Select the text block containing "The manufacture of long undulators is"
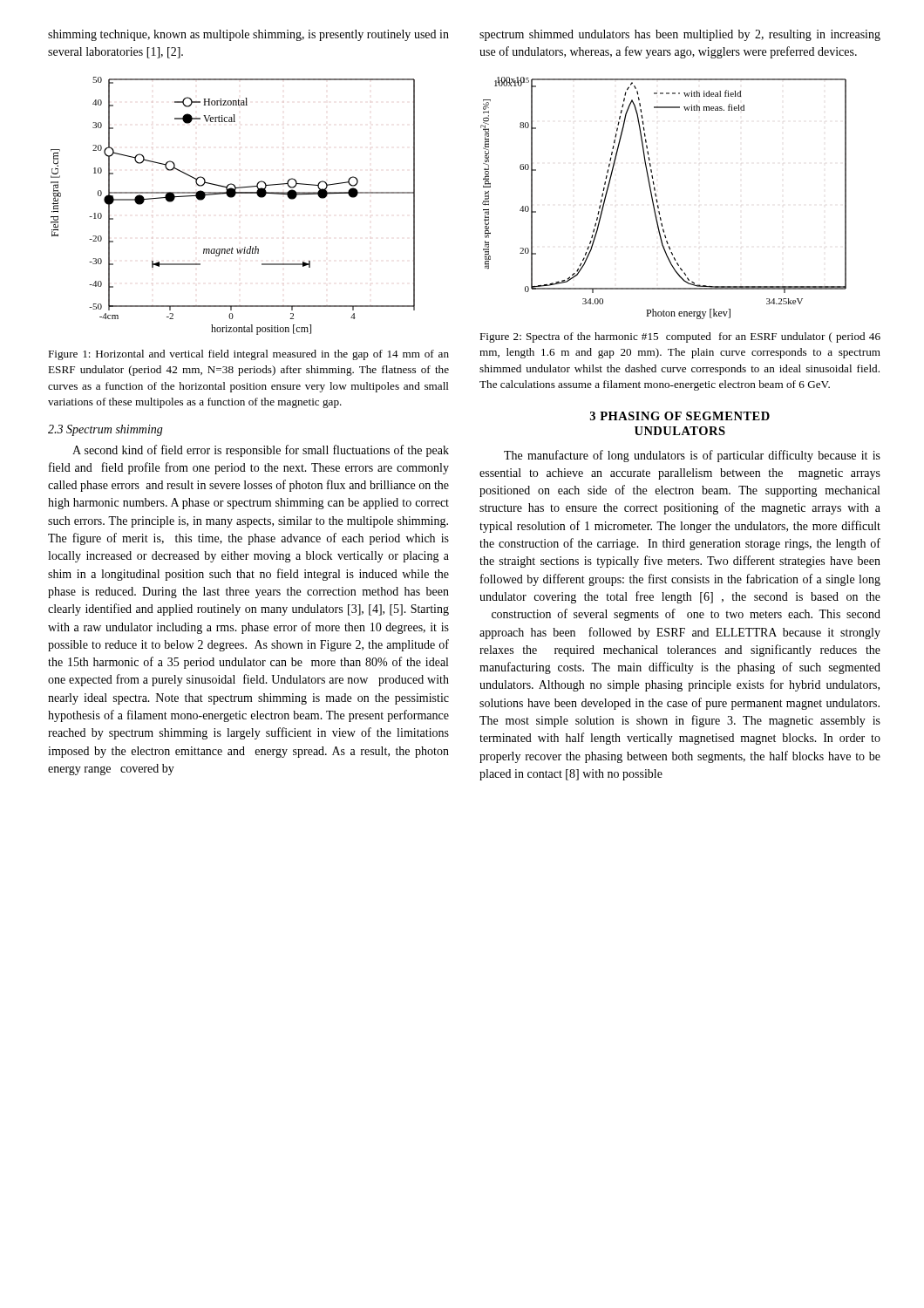Image resolution: width=924 pixels, height=1308 pixels. (680, 615)
